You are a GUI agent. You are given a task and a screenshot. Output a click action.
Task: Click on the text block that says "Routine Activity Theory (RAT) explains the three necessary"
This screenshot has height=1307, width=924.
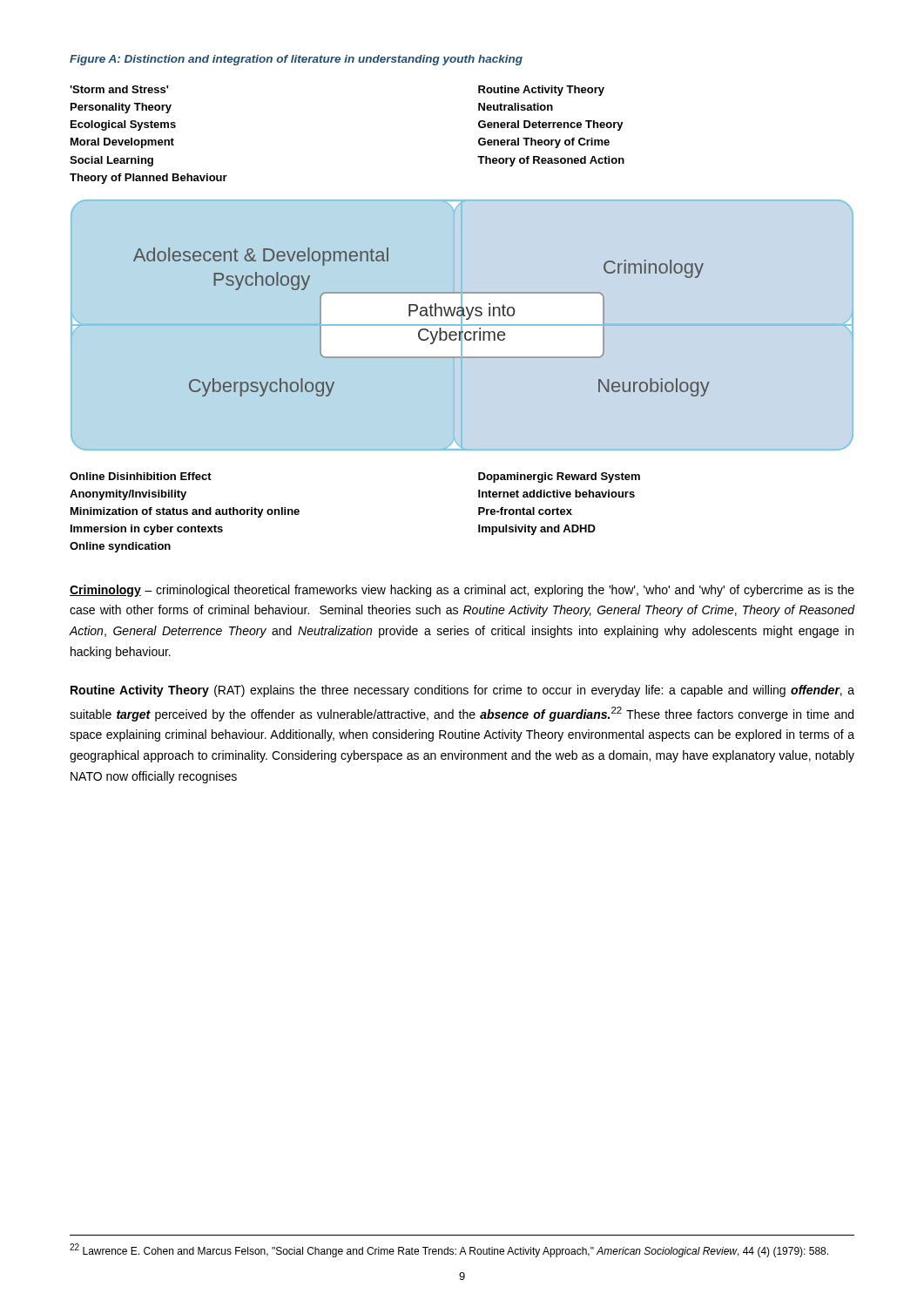click(462, 733)
